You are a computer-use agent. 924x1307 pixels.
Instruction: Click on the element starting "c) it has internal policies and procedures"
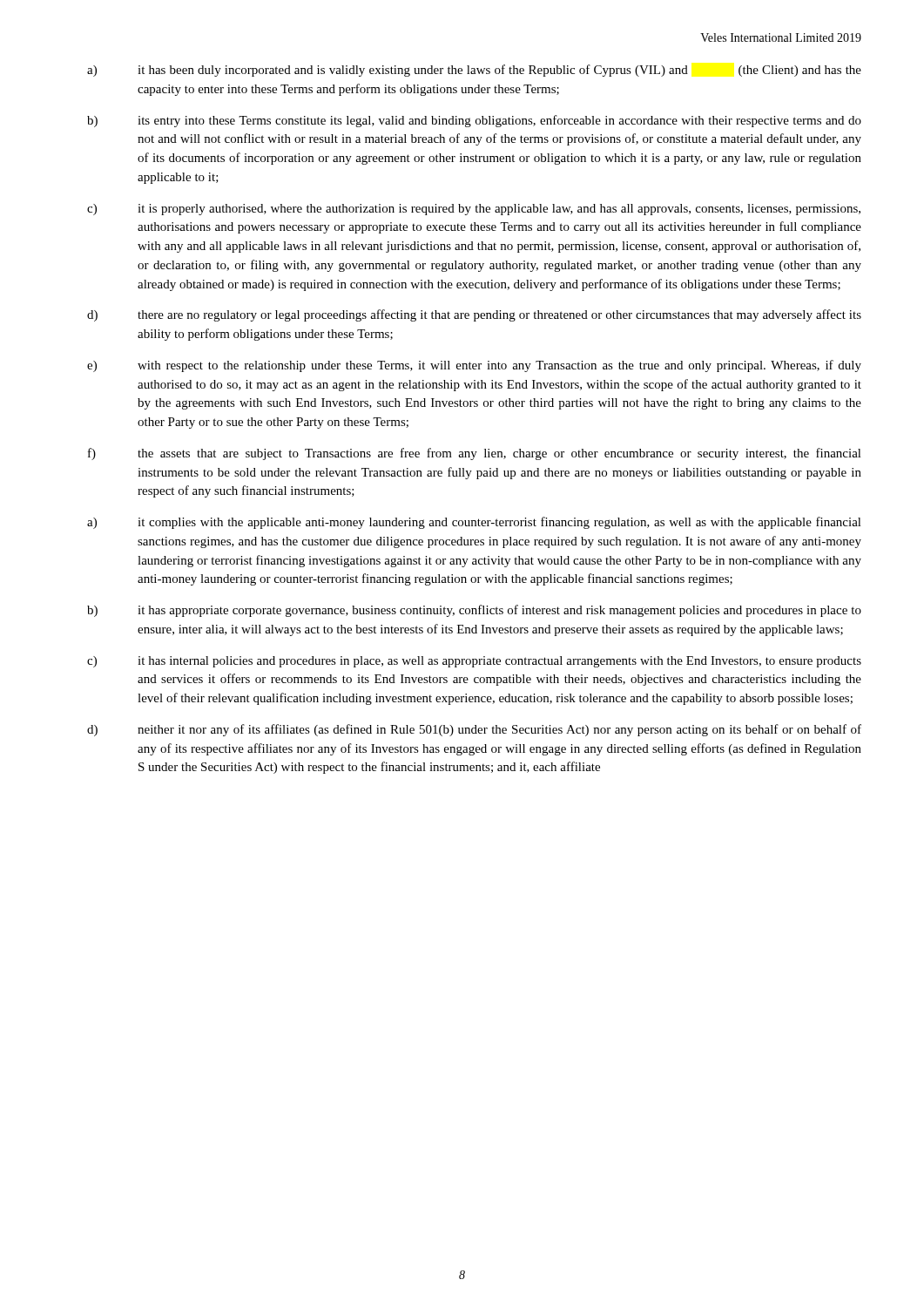pyautogui.click(x=474, y=680)
